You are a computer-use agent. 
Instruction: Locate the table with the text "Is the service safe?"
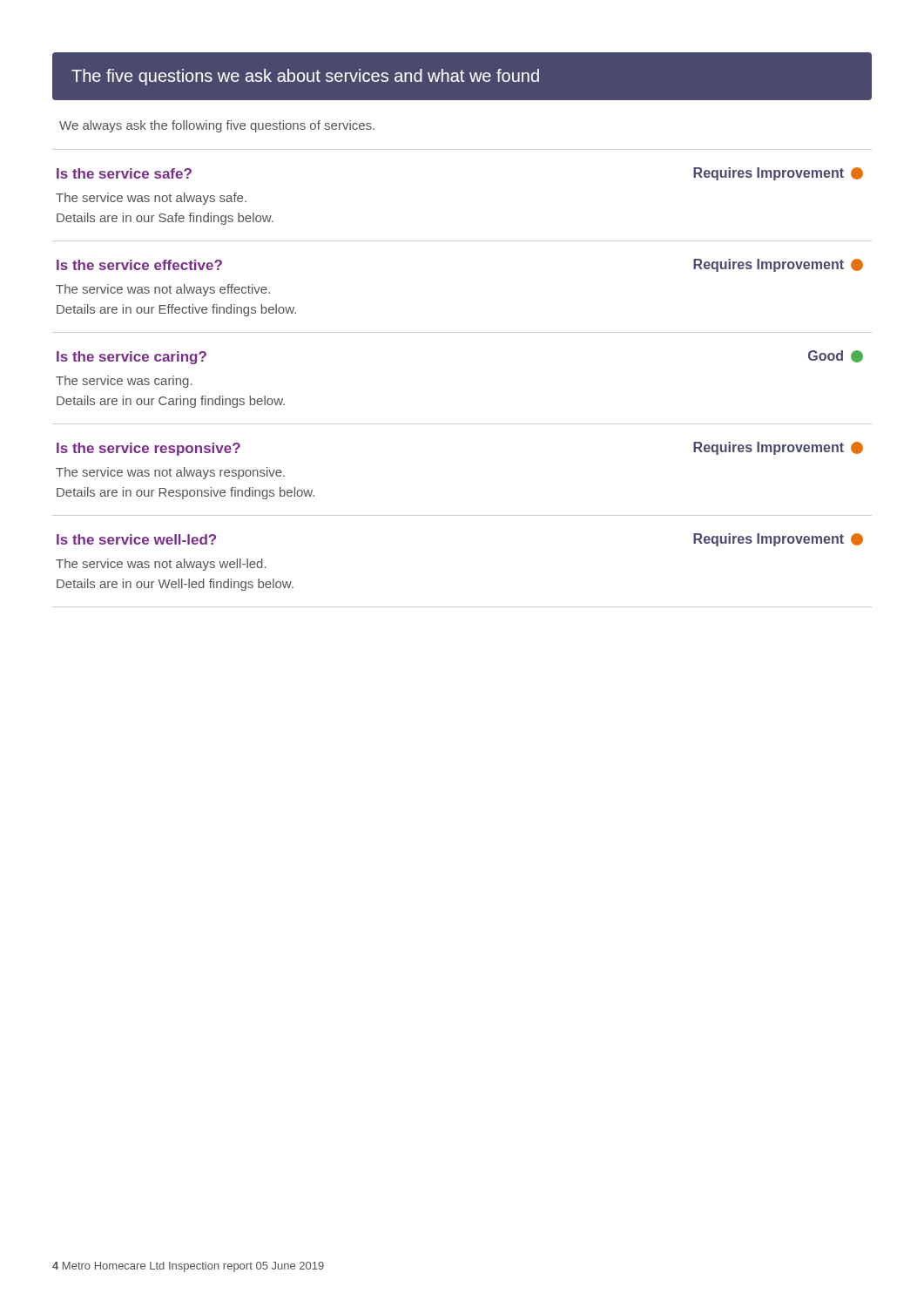[x=462, y=378]
